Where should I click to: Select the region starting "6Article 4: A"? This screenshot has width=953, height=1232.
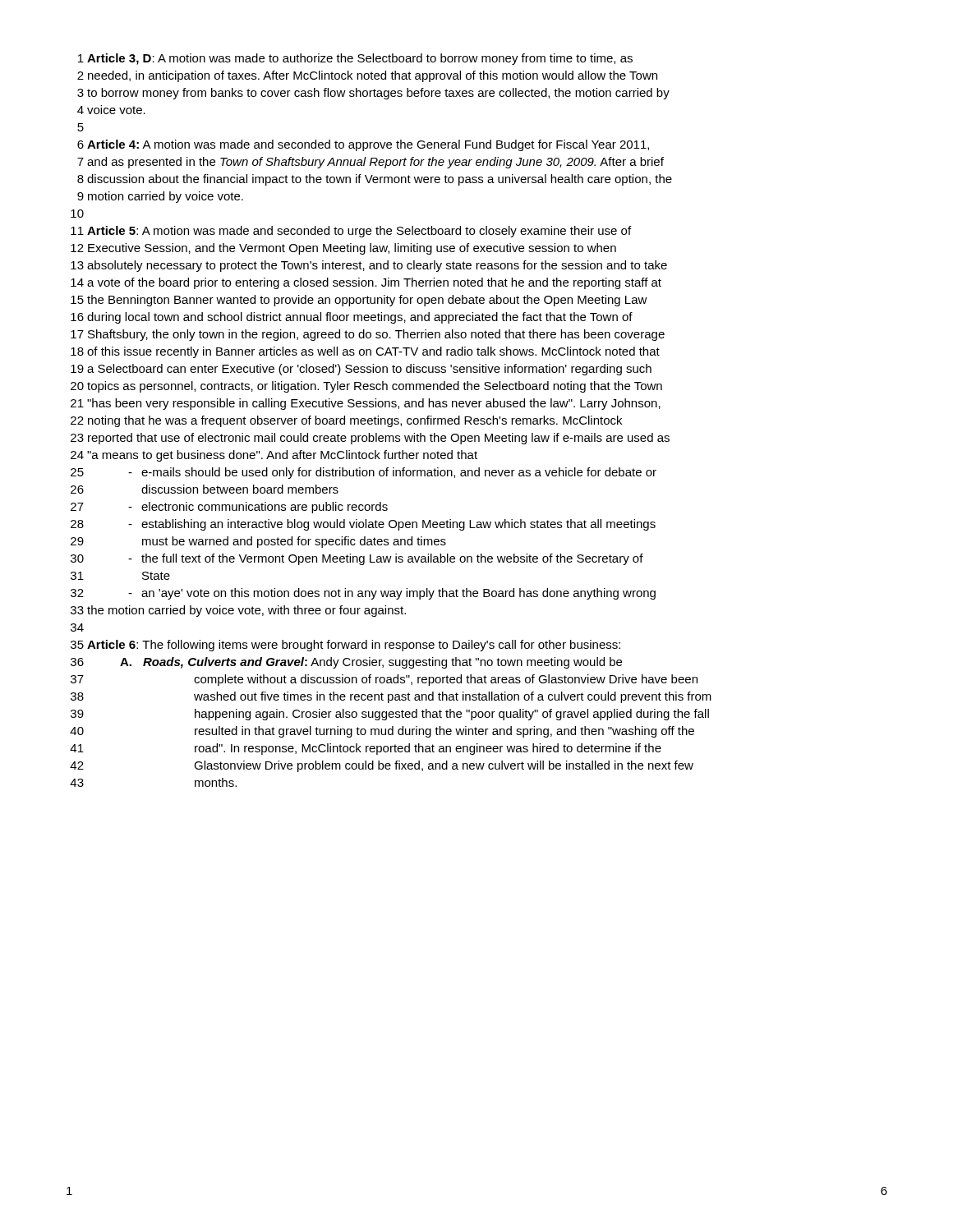(x=476, y=170)
